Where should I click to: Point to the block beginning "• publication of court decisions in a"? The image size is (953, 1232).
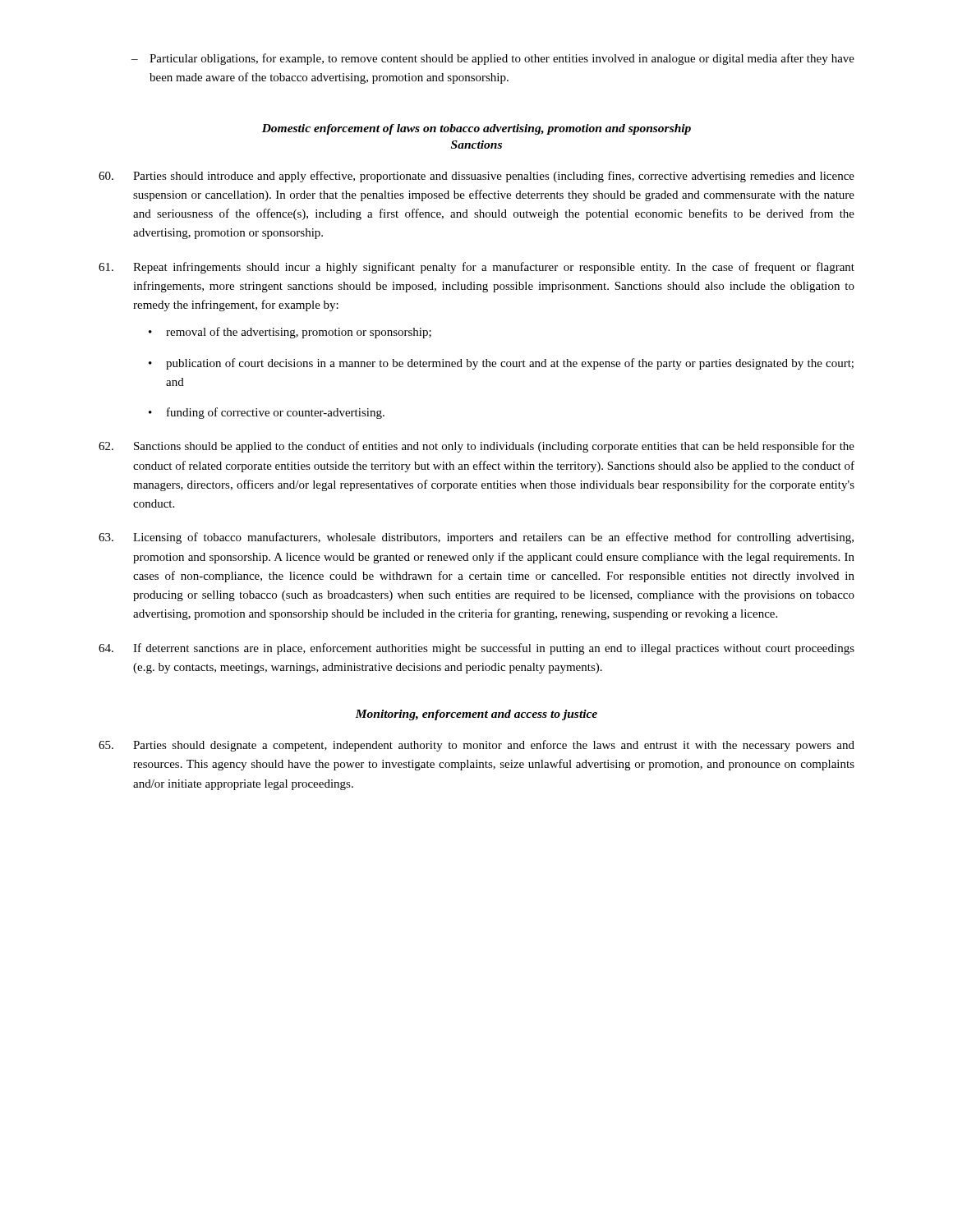(501, 373)
